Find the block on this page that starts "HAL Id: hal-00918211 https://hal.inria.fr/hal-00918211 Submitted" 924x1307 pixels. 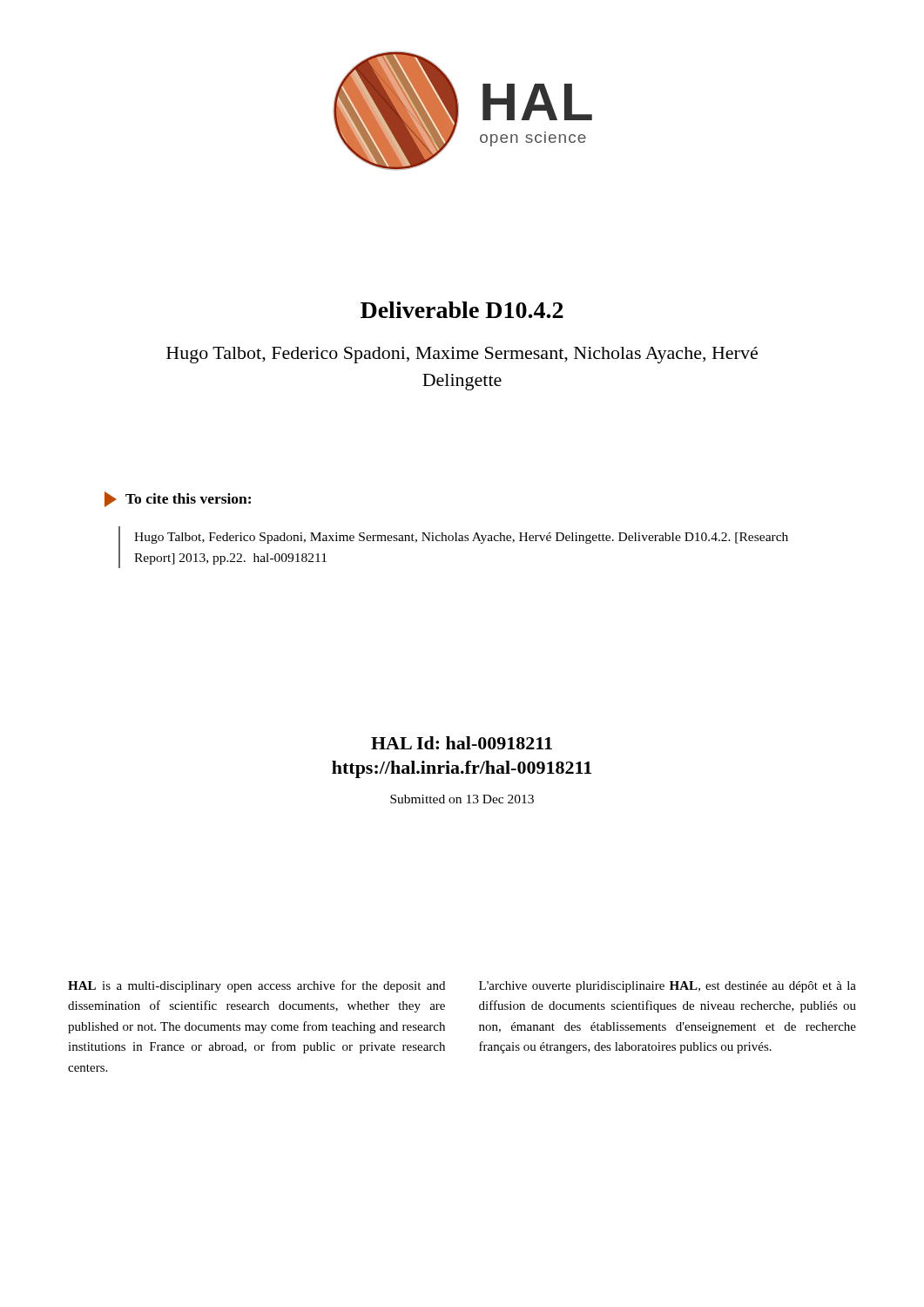click(462, 769)
